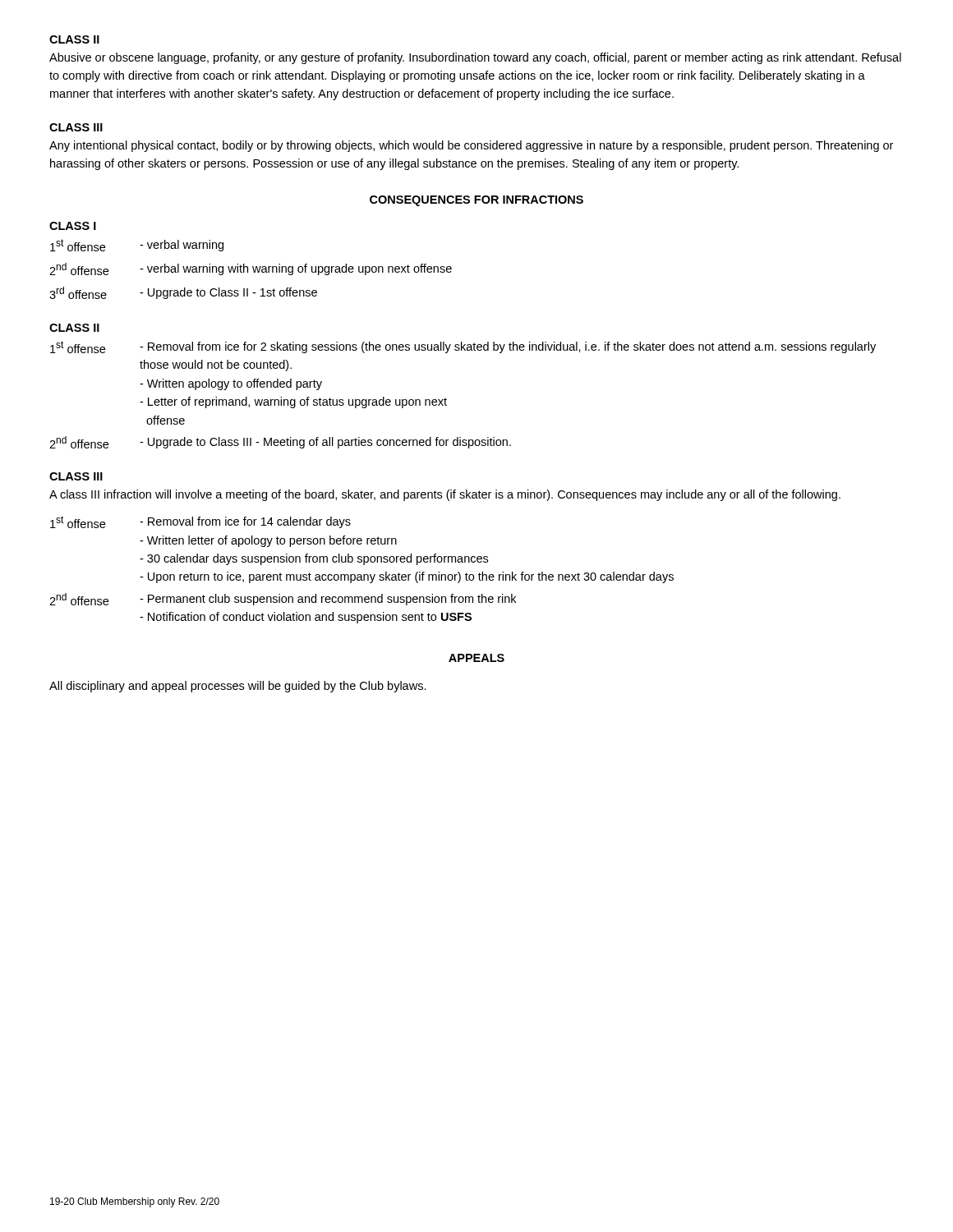Find the list item containing "2nd offense - Permanent"
This screenshot has width=953, height=1232.
click(476, 608)
